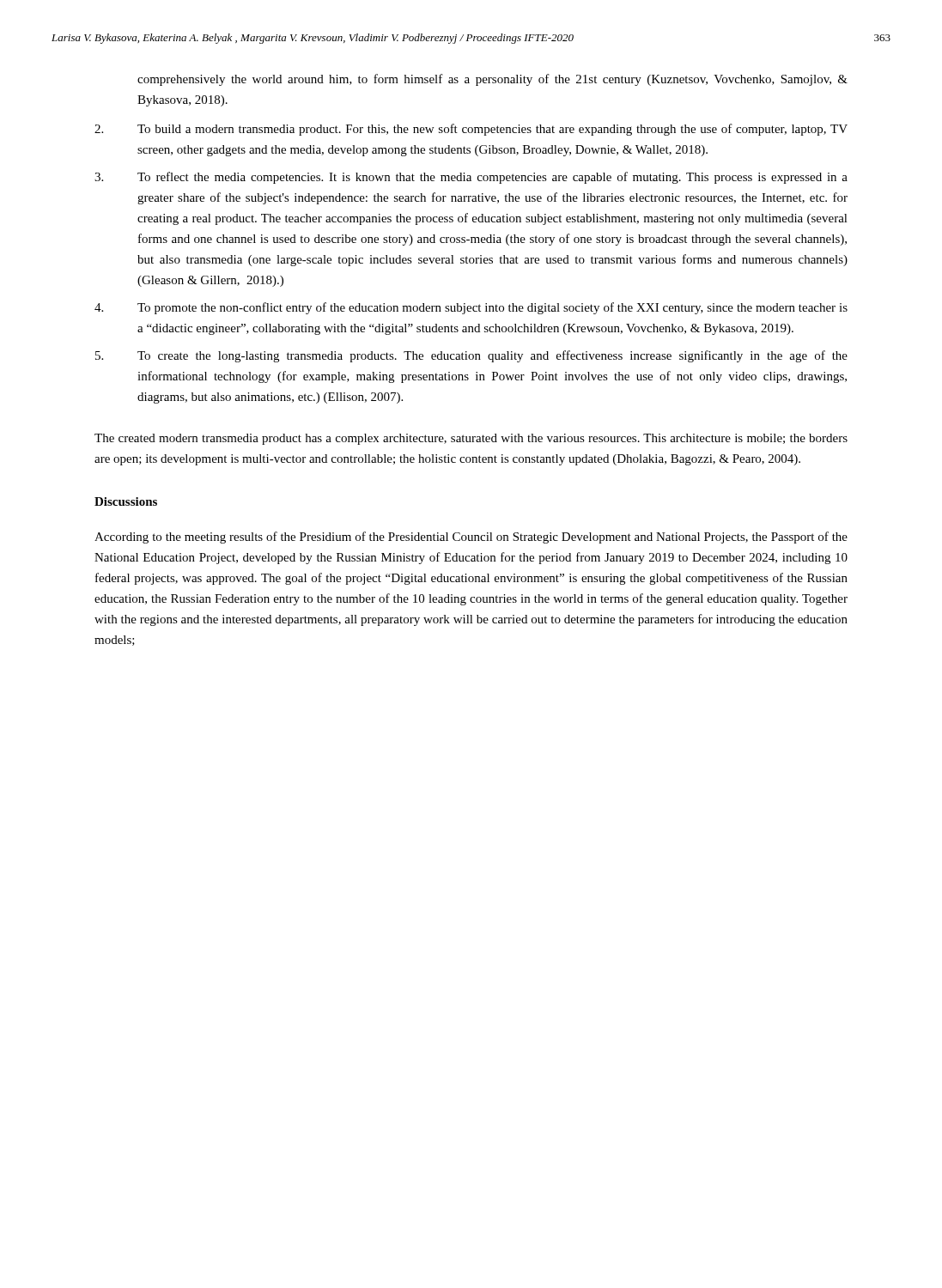Where is the passage that starts "4. To promote"?
942x1288 pixels.
point(471,318)
